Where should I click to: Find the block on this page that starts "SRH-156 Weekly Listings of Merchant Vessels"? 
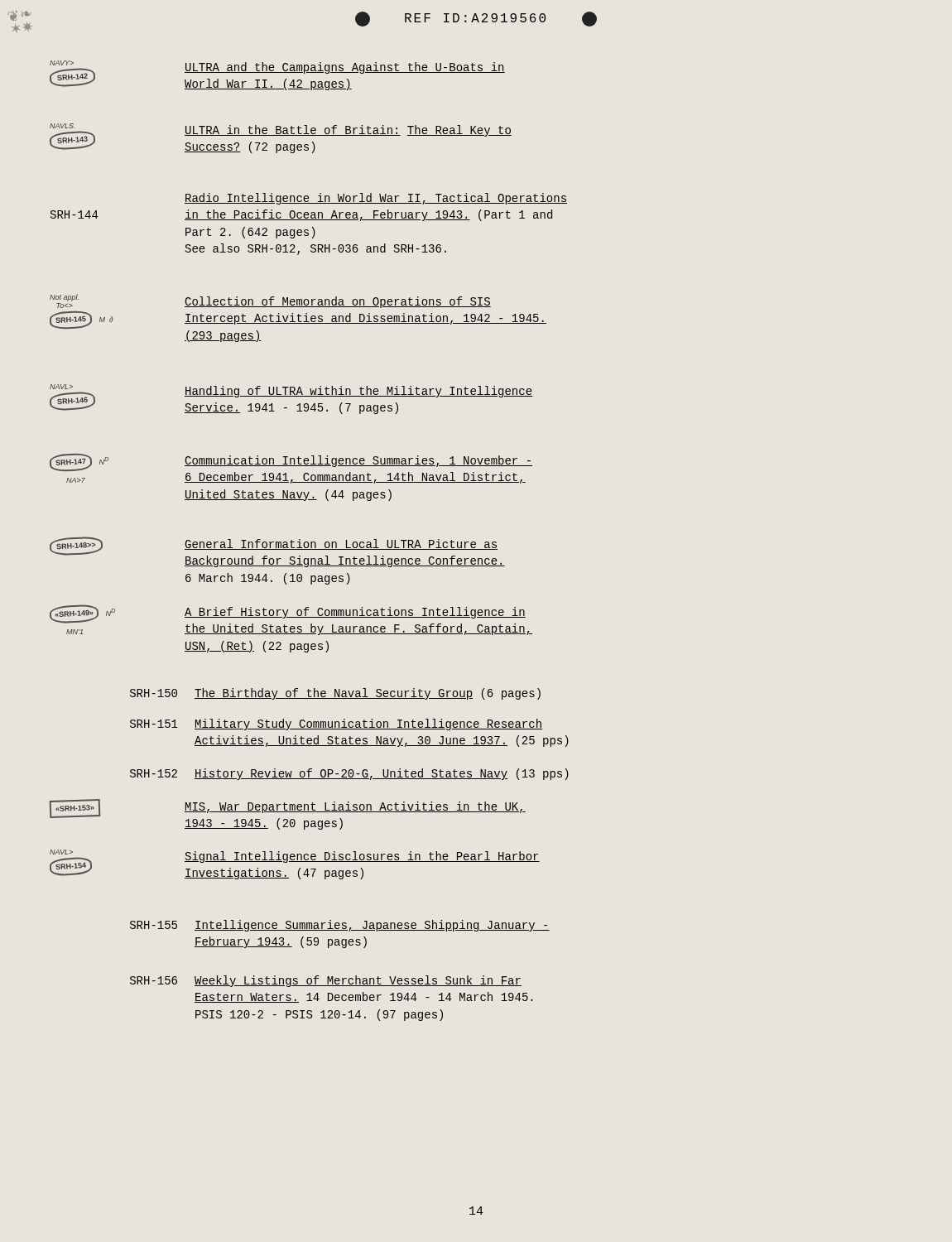[x=468, y=998]
